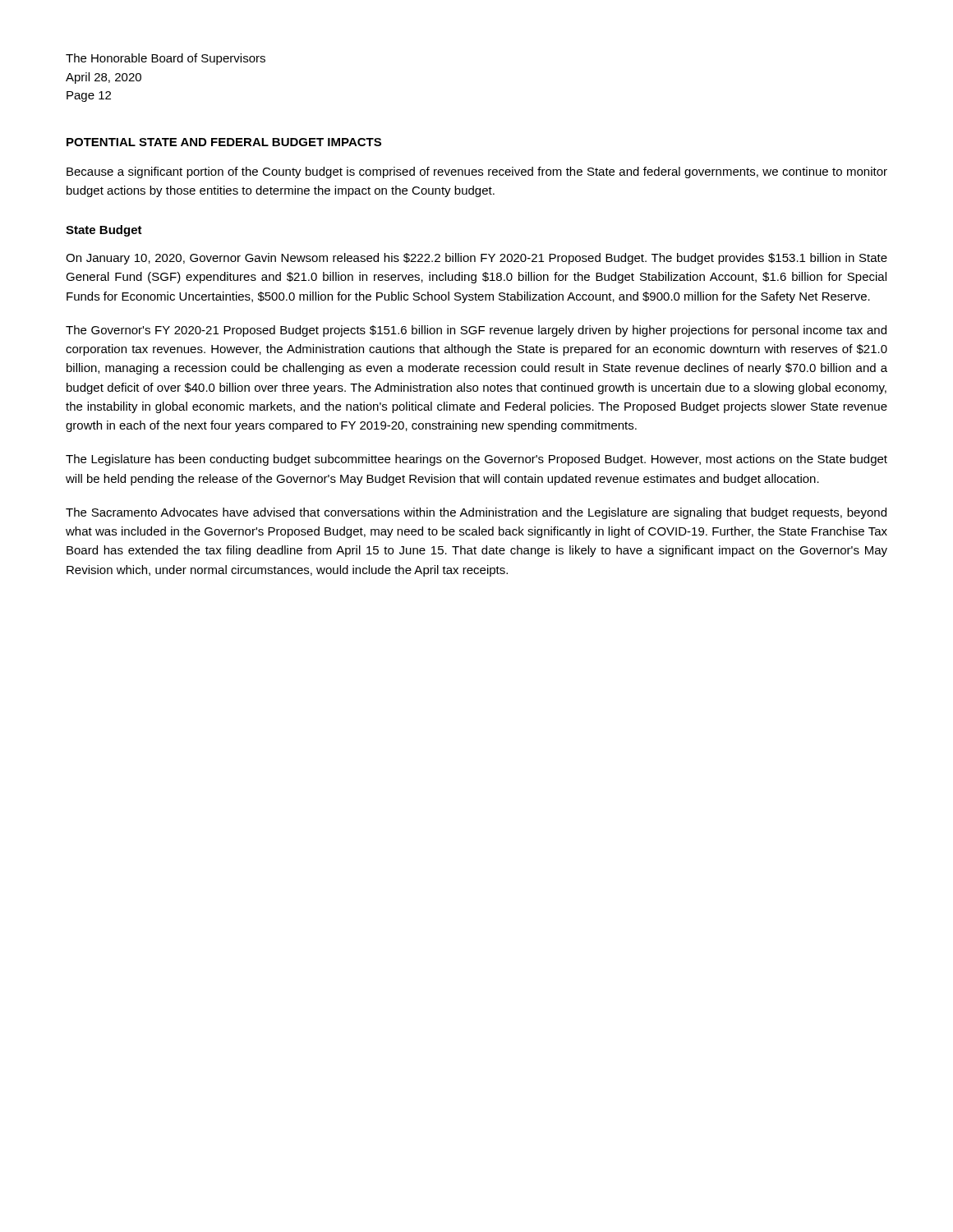Screen dimensions: 1232x953
Task: Find the block on this page that starts "The Governor's FY 2020-21"
Action: click(x=476, y=377)
